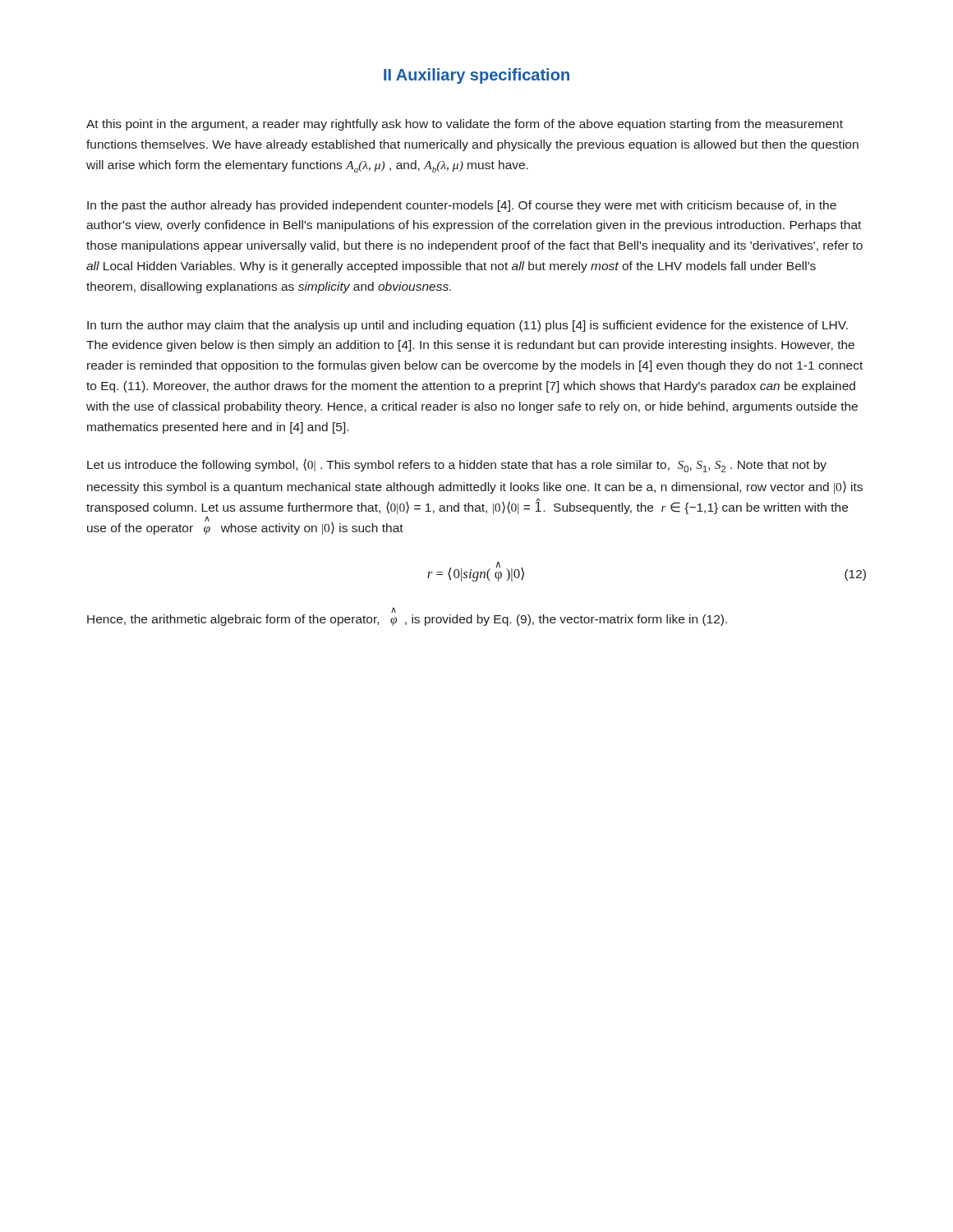
Task: Point to the passage starting "Hence, the arithmetic algebraic form of"
Action: (407, 620)
